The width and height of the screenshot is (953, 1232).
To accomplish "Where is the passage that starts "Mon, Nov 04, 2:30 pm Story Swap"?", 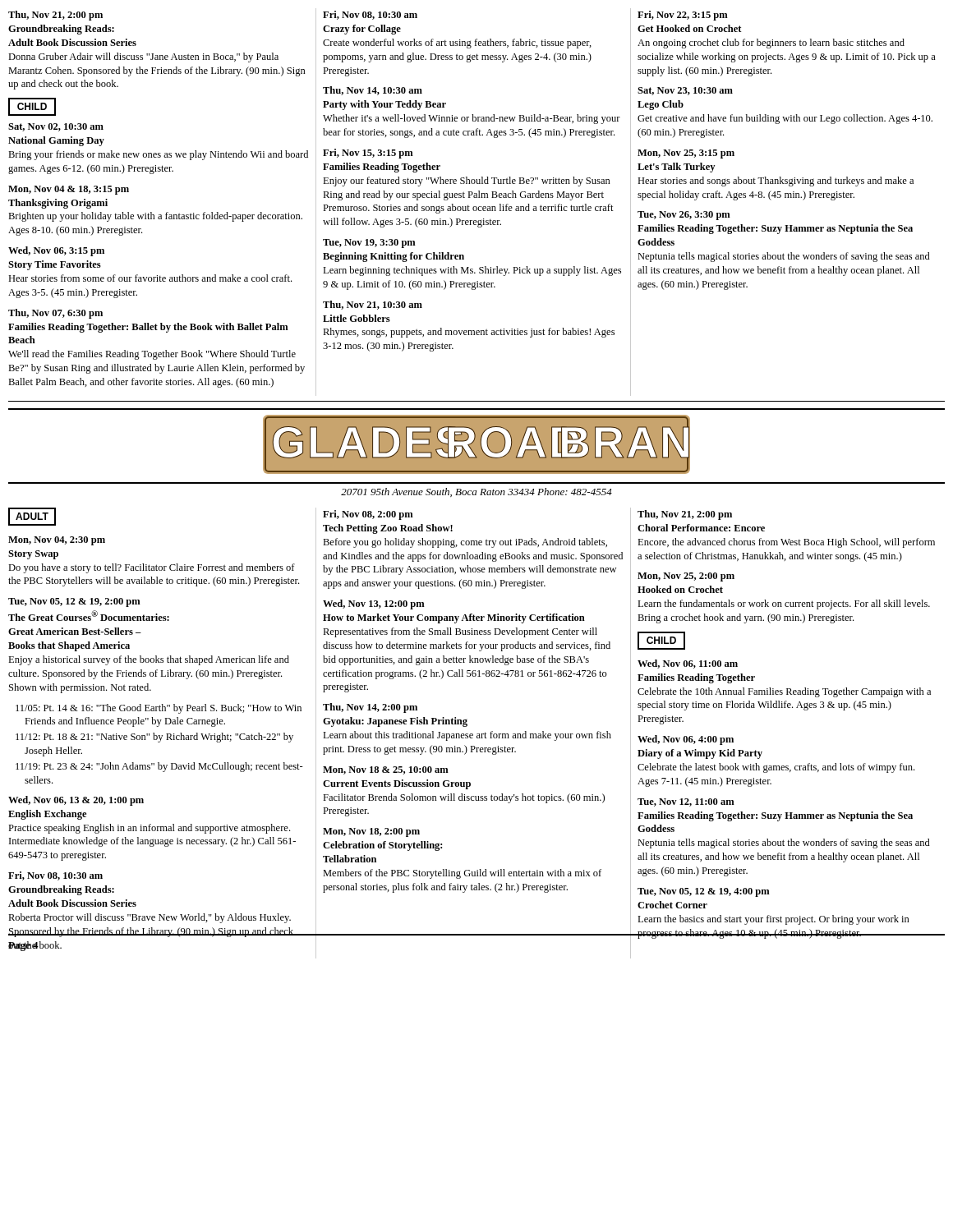I will pyautogui.click(x=159, y=561).
